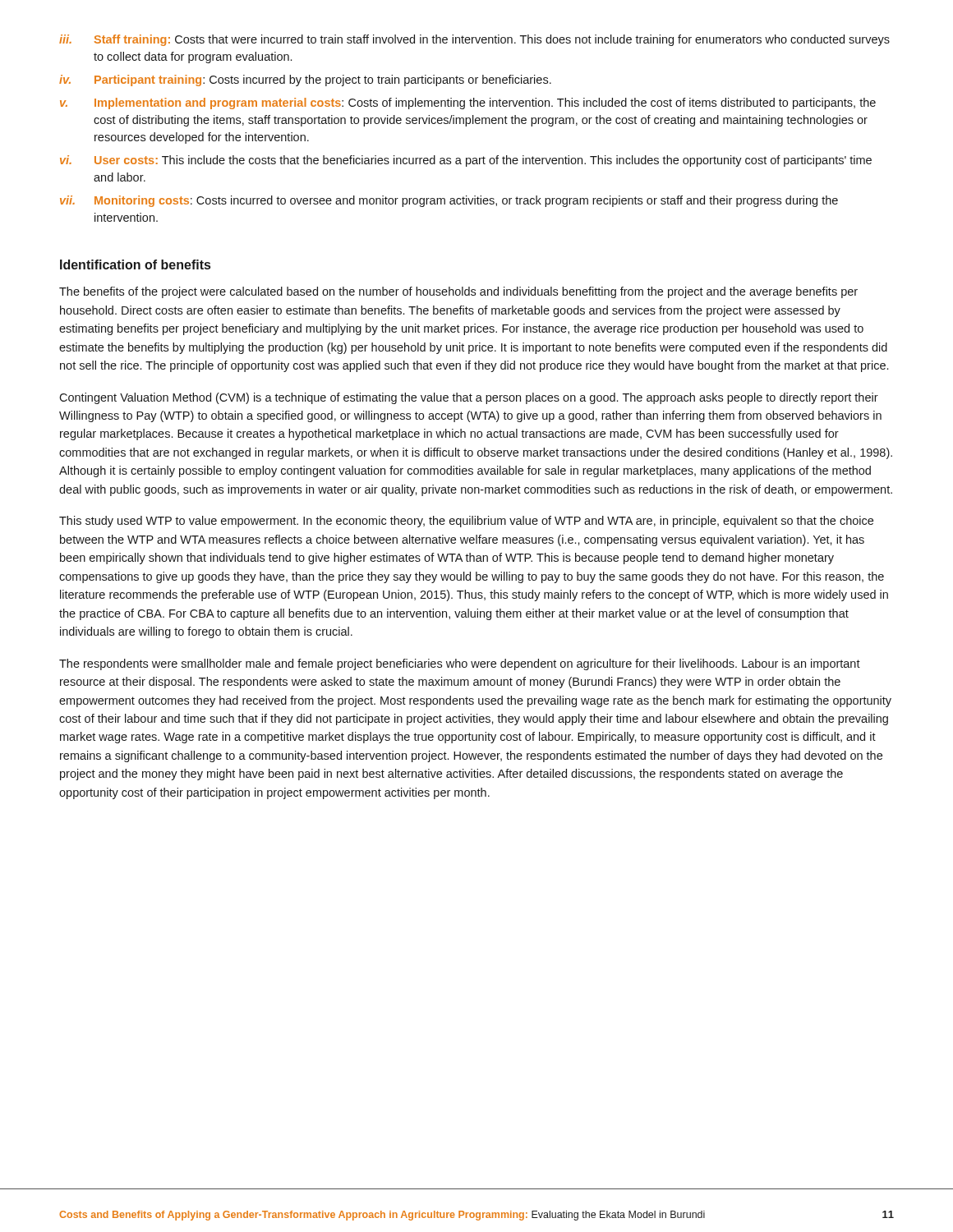Locate the list item that reads "vii. Monitoring costs: Costs incurred to oversee"
Image resolution: width=953 pixels, height=1232 pixels.
pos(476,210)
